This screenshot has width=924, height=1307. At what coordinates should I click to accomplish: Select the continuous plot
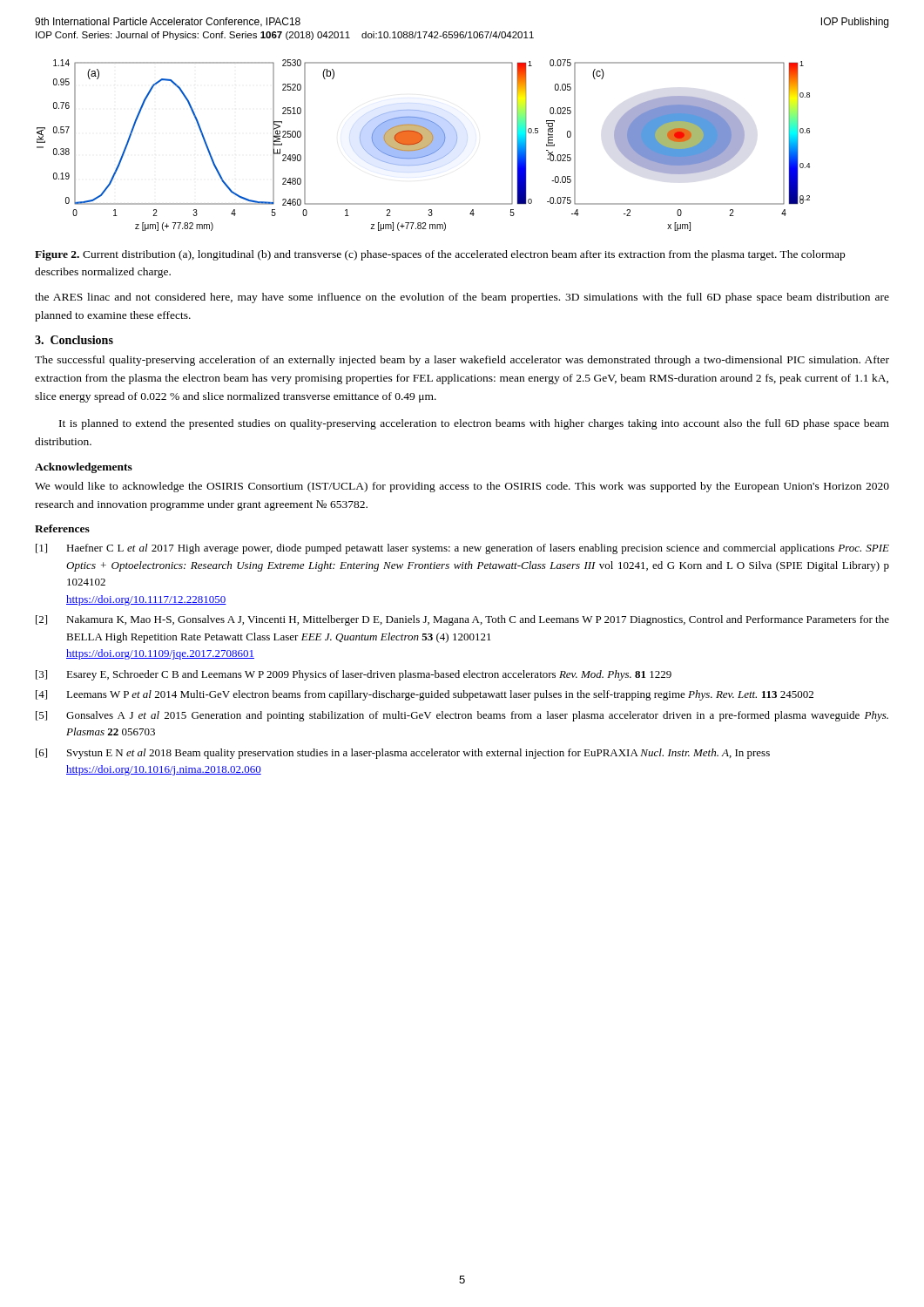[462, 146]
